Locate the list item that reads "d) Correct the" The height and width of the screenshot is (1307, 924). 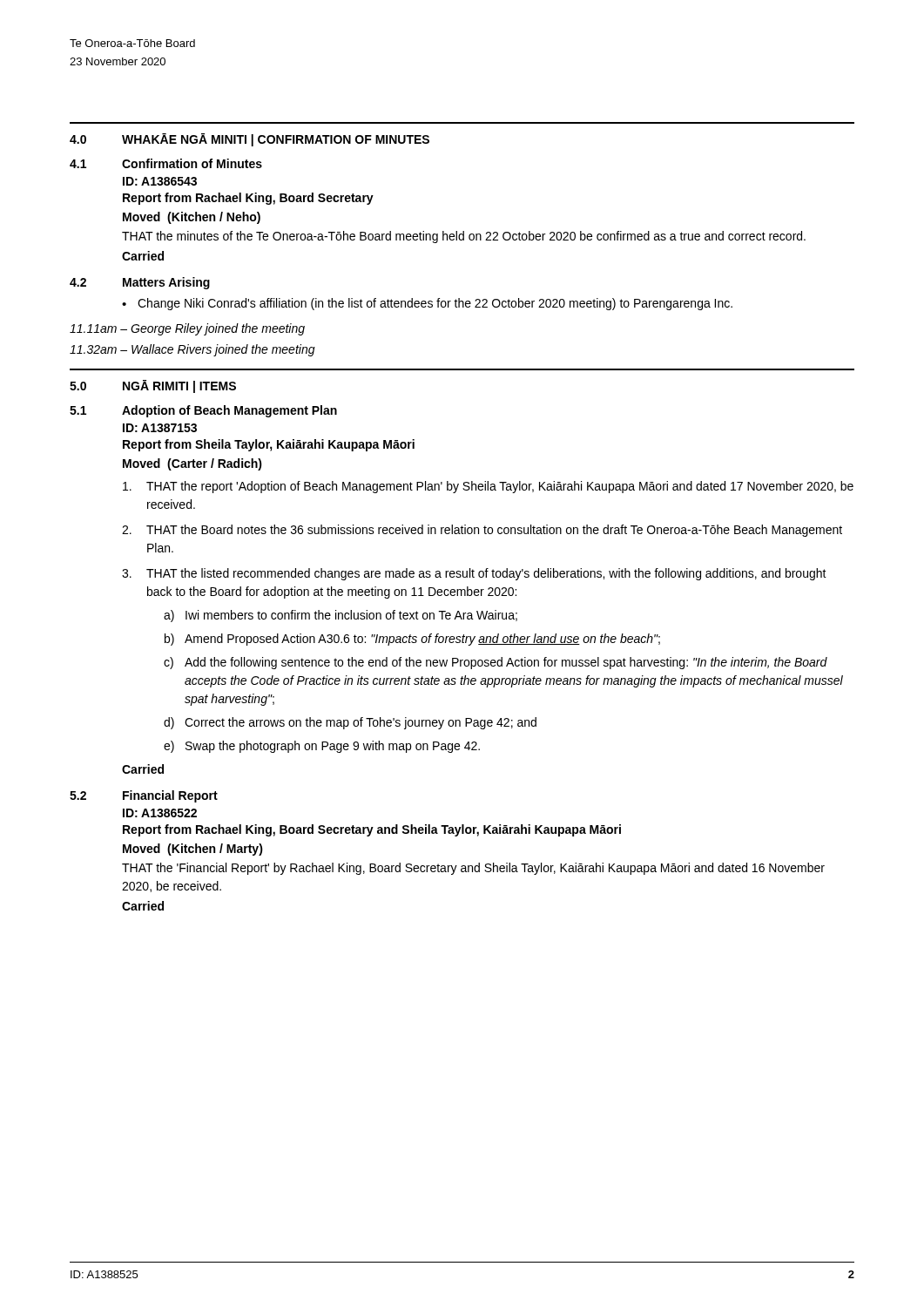coord(350,723)
